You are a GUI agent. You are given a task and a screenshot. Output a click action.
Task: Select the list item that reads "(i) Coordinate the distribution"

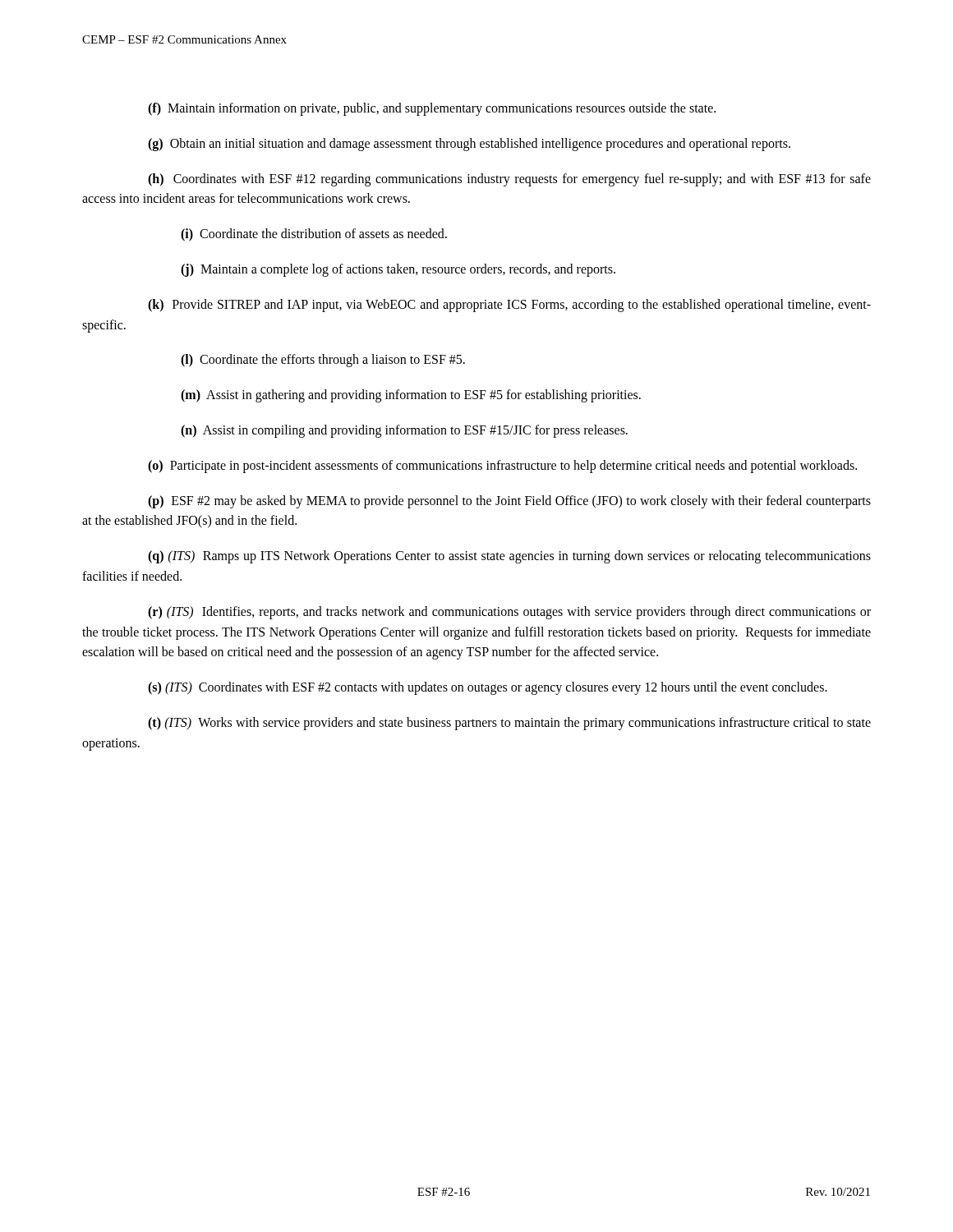(314, 234)
